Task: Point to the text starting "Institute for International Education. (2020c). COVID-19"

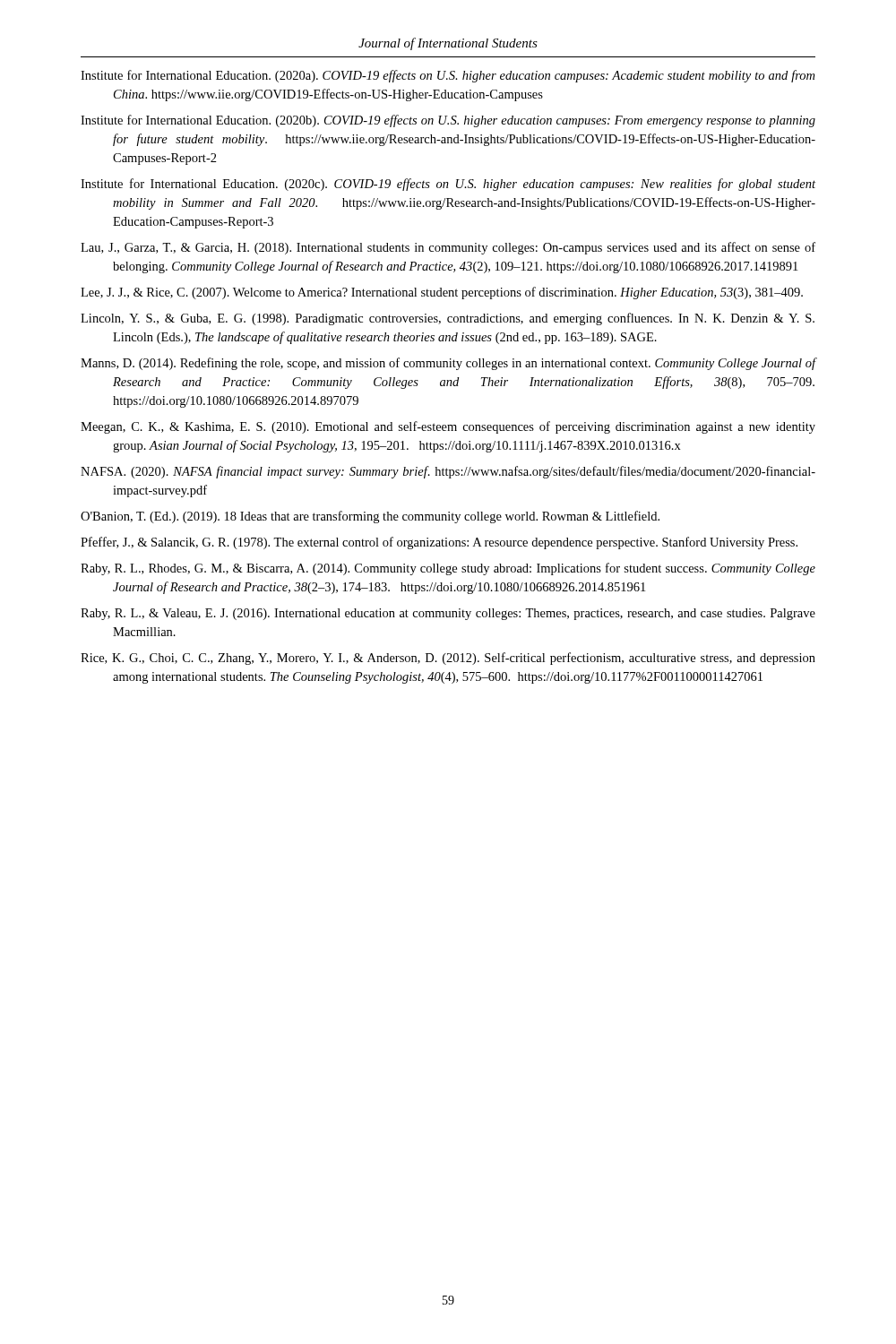Action: 448,203
